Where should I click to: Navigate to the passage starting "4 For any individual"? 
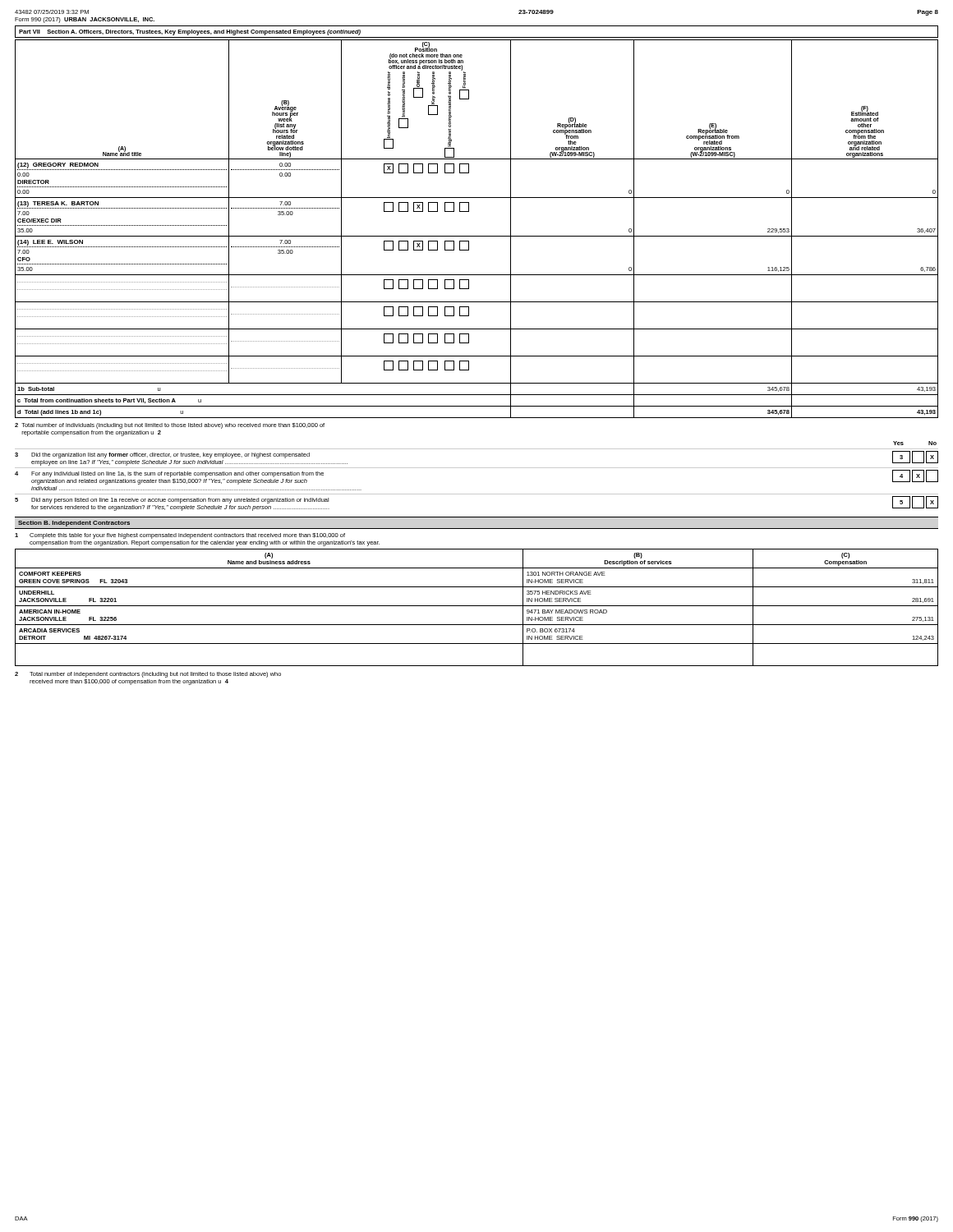pyautogui.click(x=145, y=475)
